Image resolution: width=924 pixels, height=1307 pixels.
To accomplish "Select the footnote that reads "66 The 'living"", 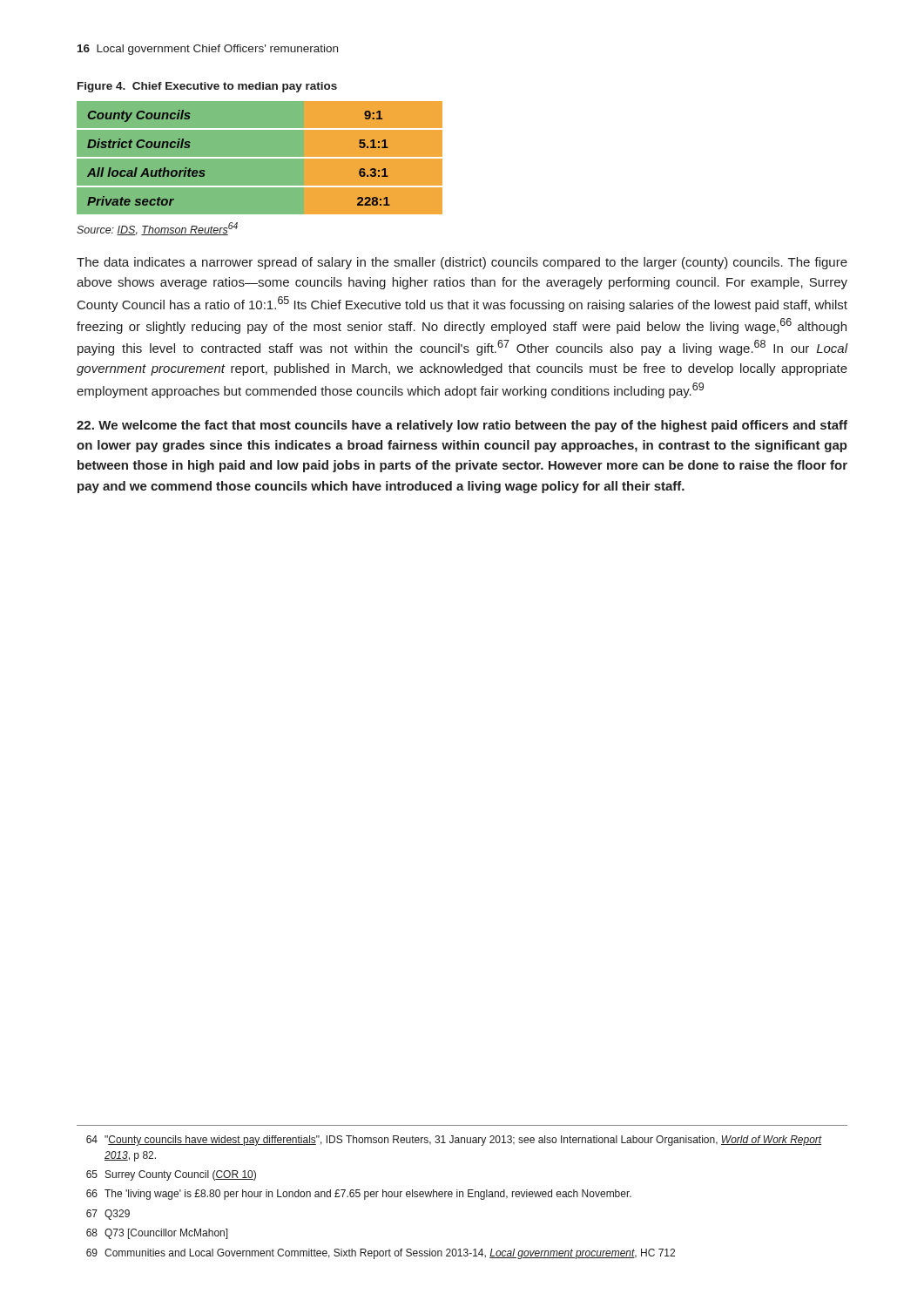I will [x=462, y=1195].
